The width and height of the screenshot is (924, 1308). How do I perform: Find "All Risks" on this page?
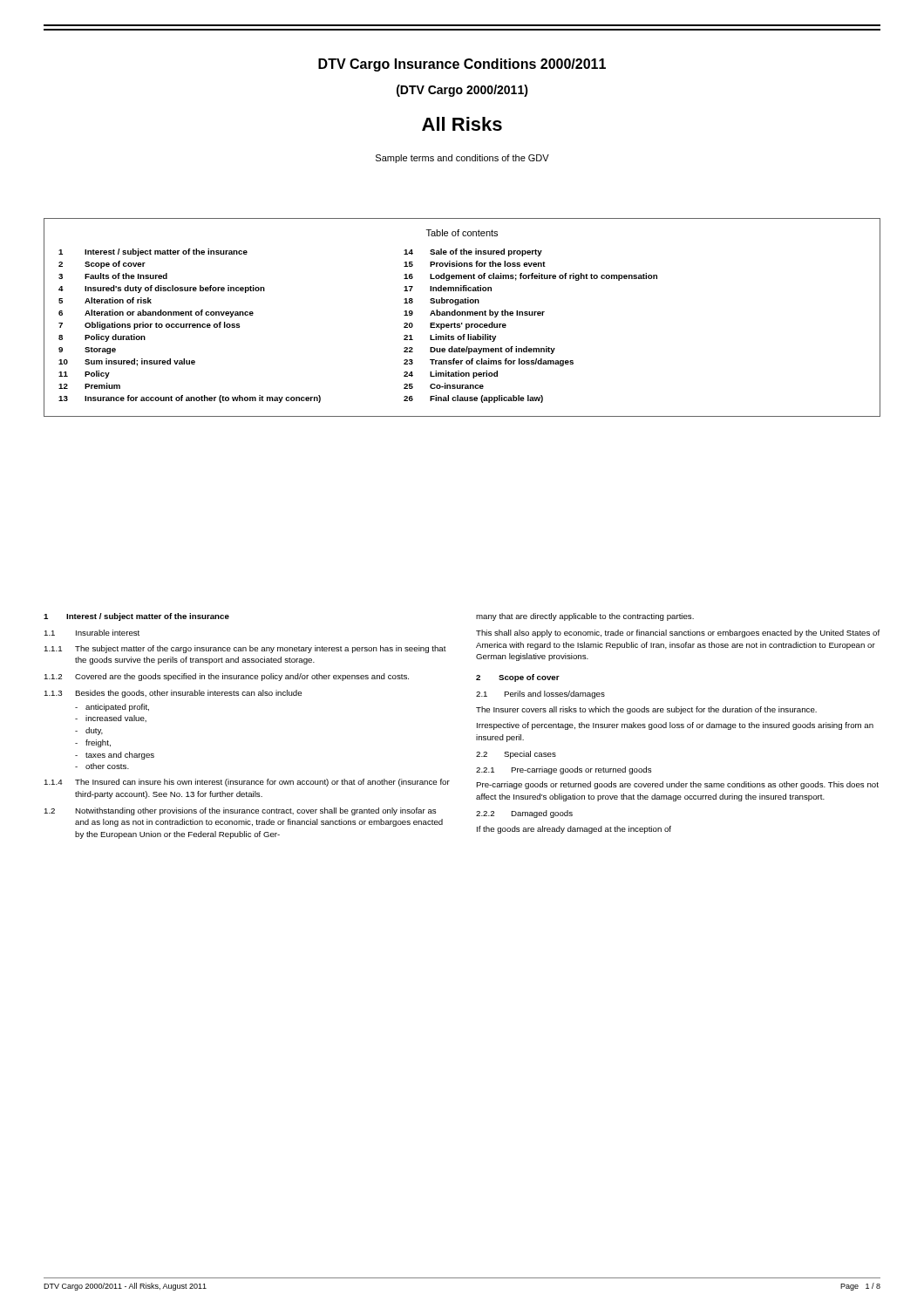[x=462, y=125]
